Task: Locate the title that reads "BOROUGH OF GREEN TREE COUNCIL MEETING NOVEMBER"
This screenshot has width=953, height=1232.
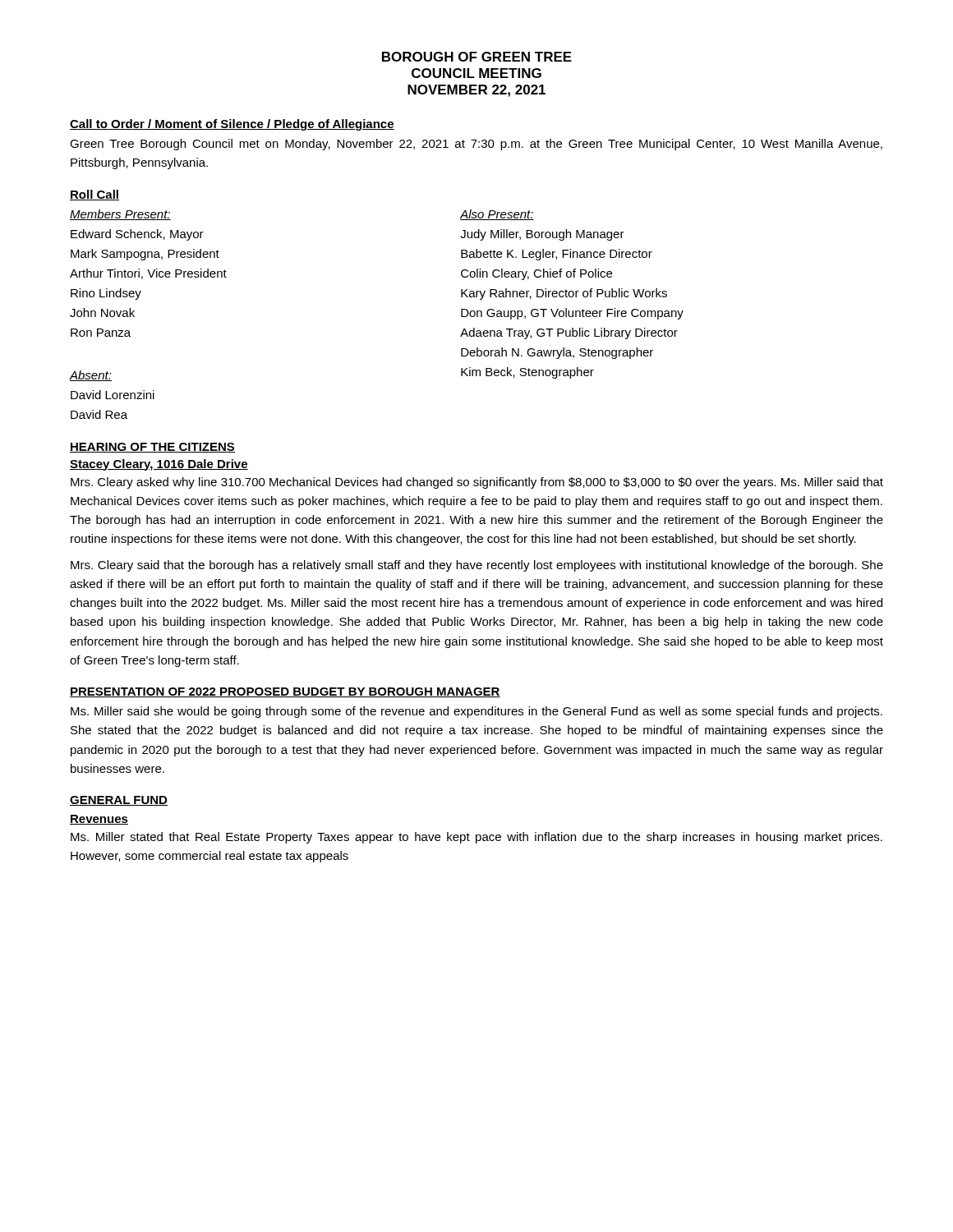Action: coord(476,74)
